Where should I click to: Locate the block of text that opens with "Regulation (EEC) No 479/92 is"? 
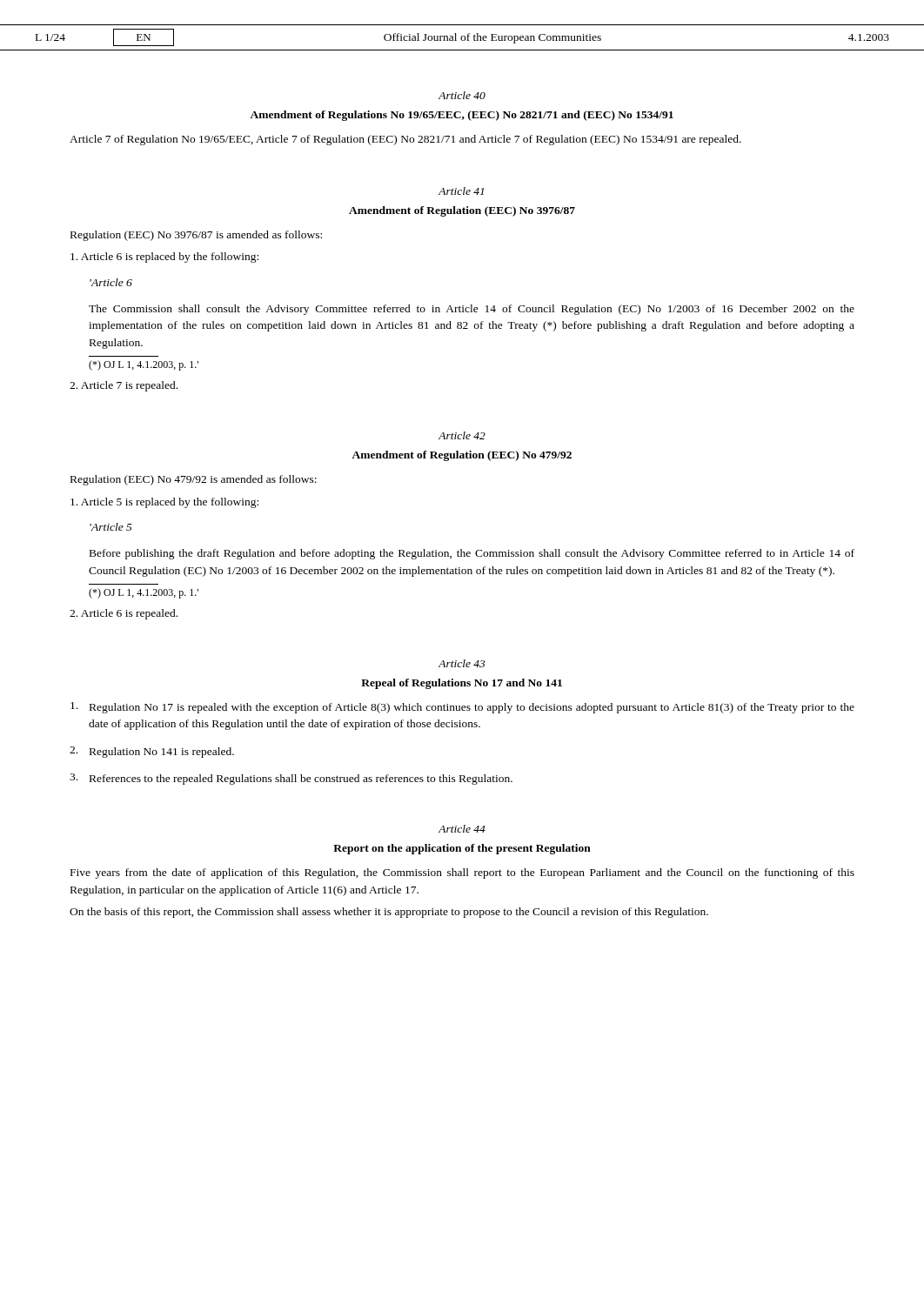(x=193, y=479)
